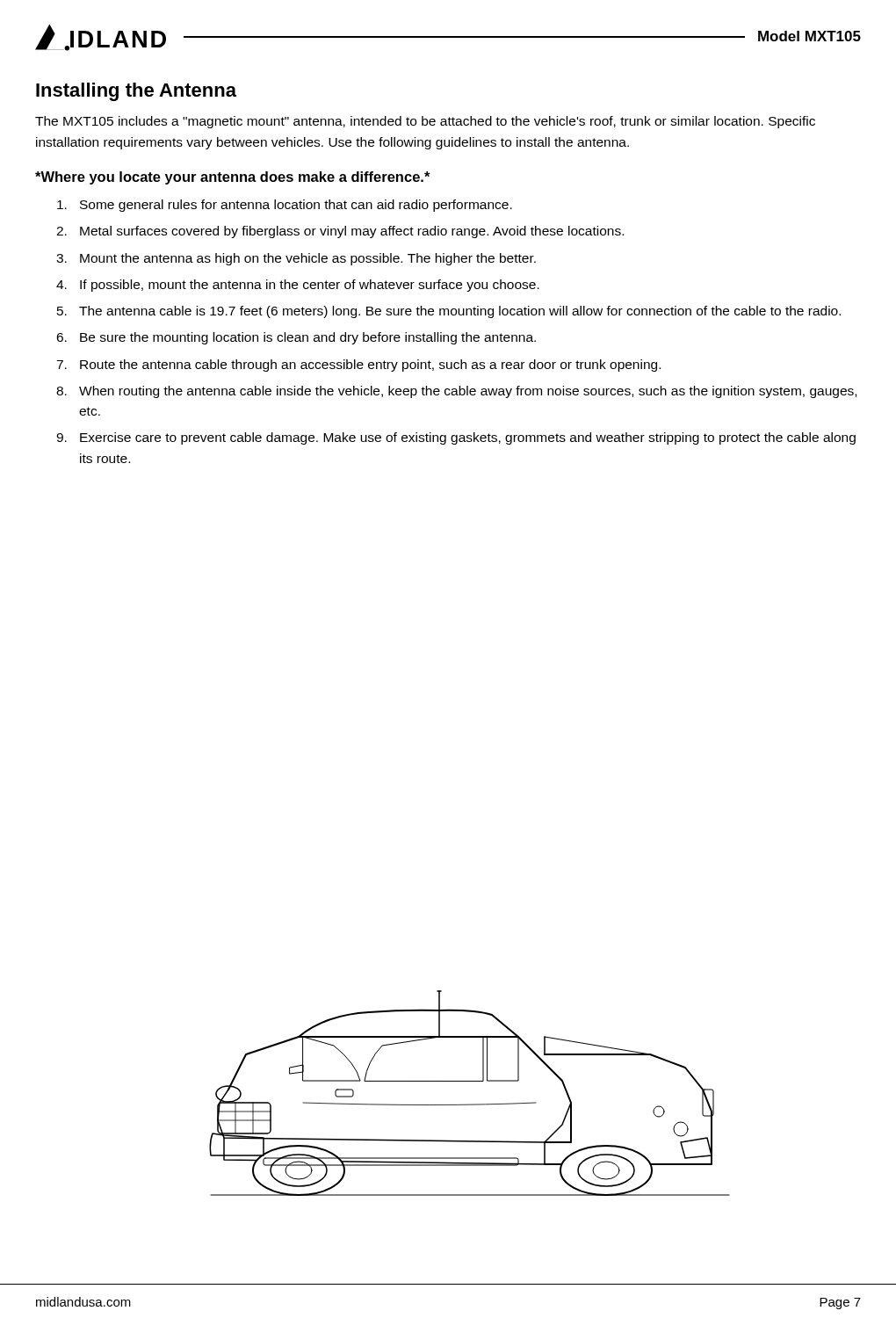Click on the block starting "The MXT105 includes a "magnetic mount""

click(x=425, y=131)
